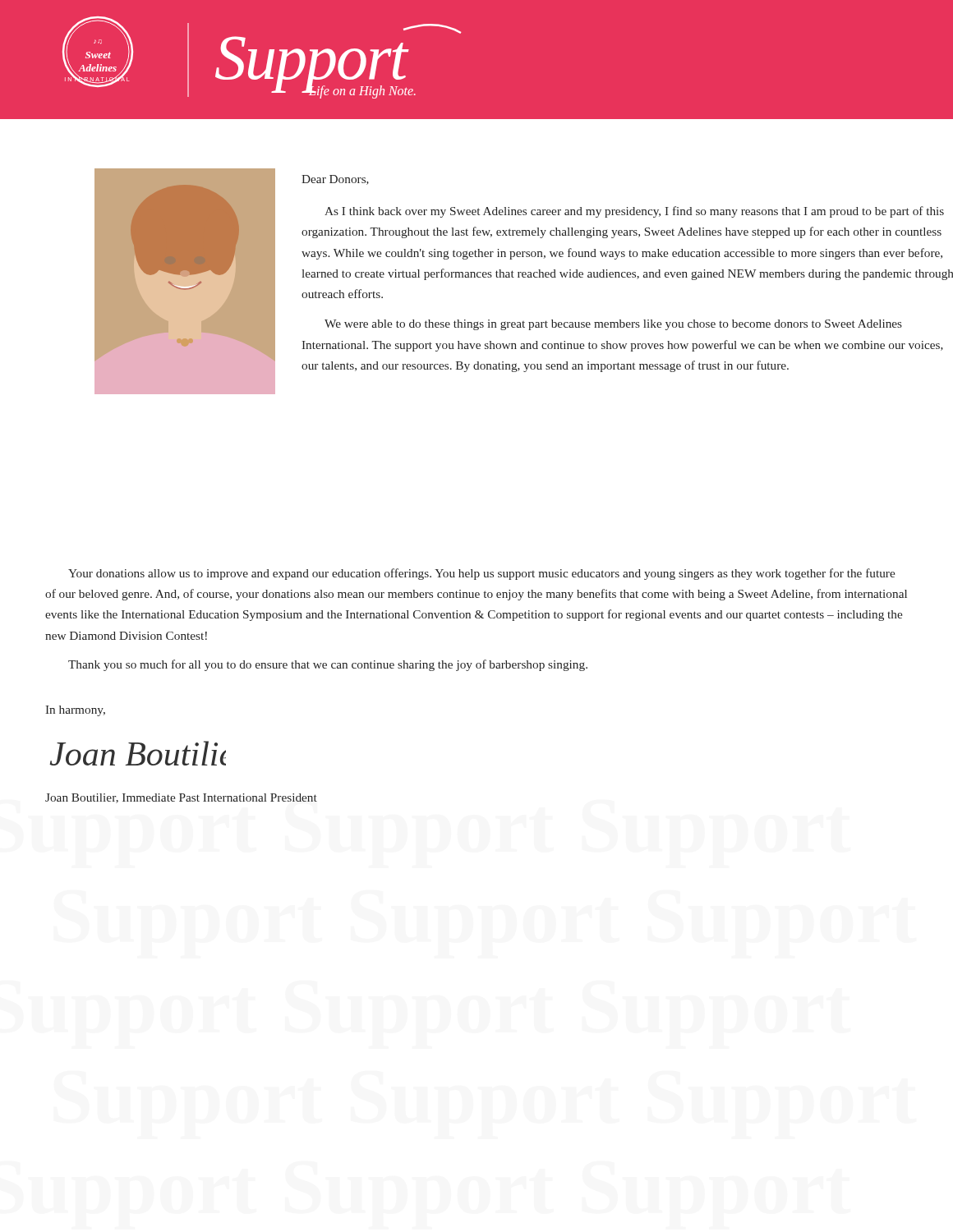Screen dimensions: 1232x953
Task: Locate the element starting "As I think back over"
Action: 627,252
